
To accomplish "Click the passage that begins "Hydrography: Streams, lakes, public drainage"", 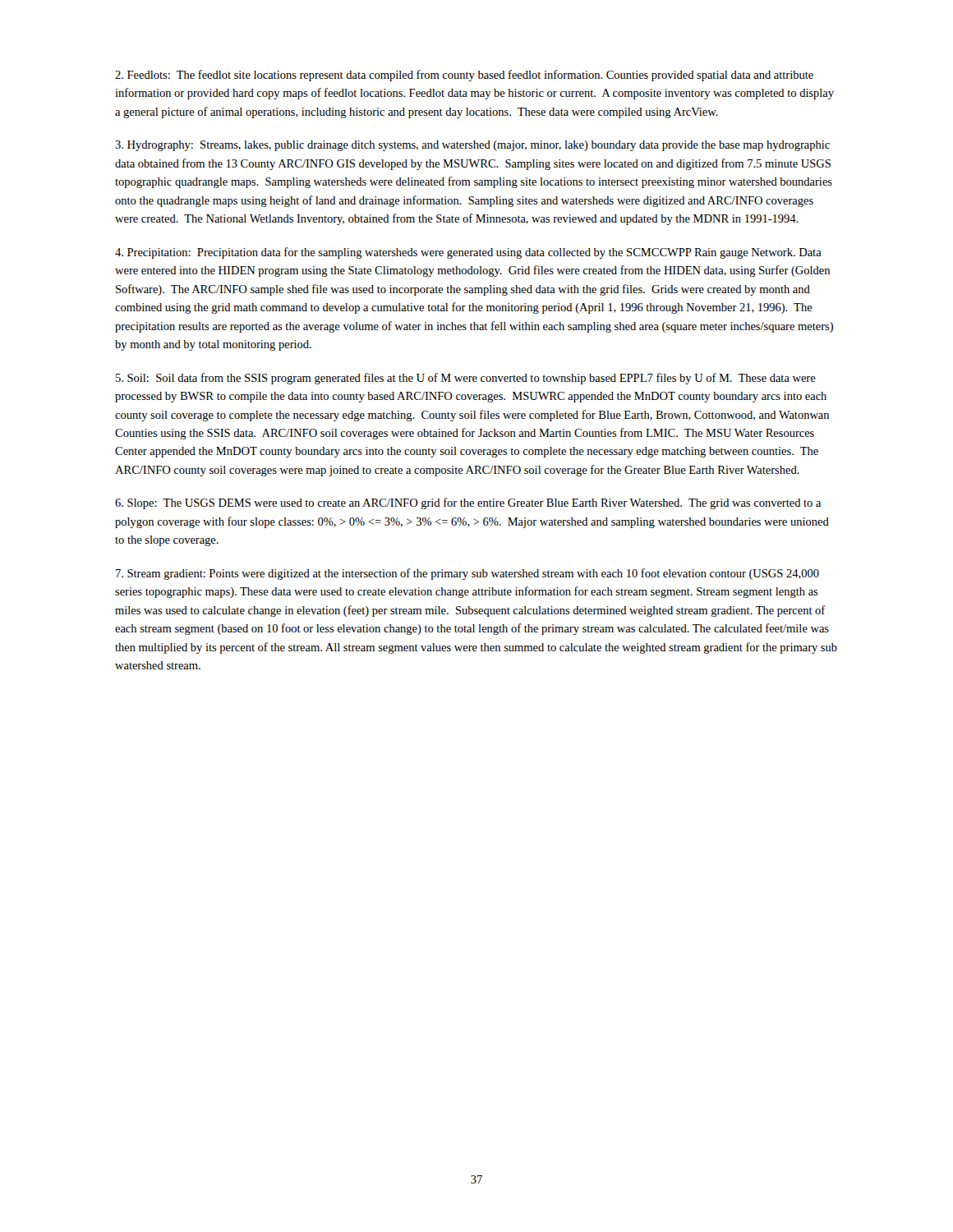I will pyautogui.click(x=474, y=182).
